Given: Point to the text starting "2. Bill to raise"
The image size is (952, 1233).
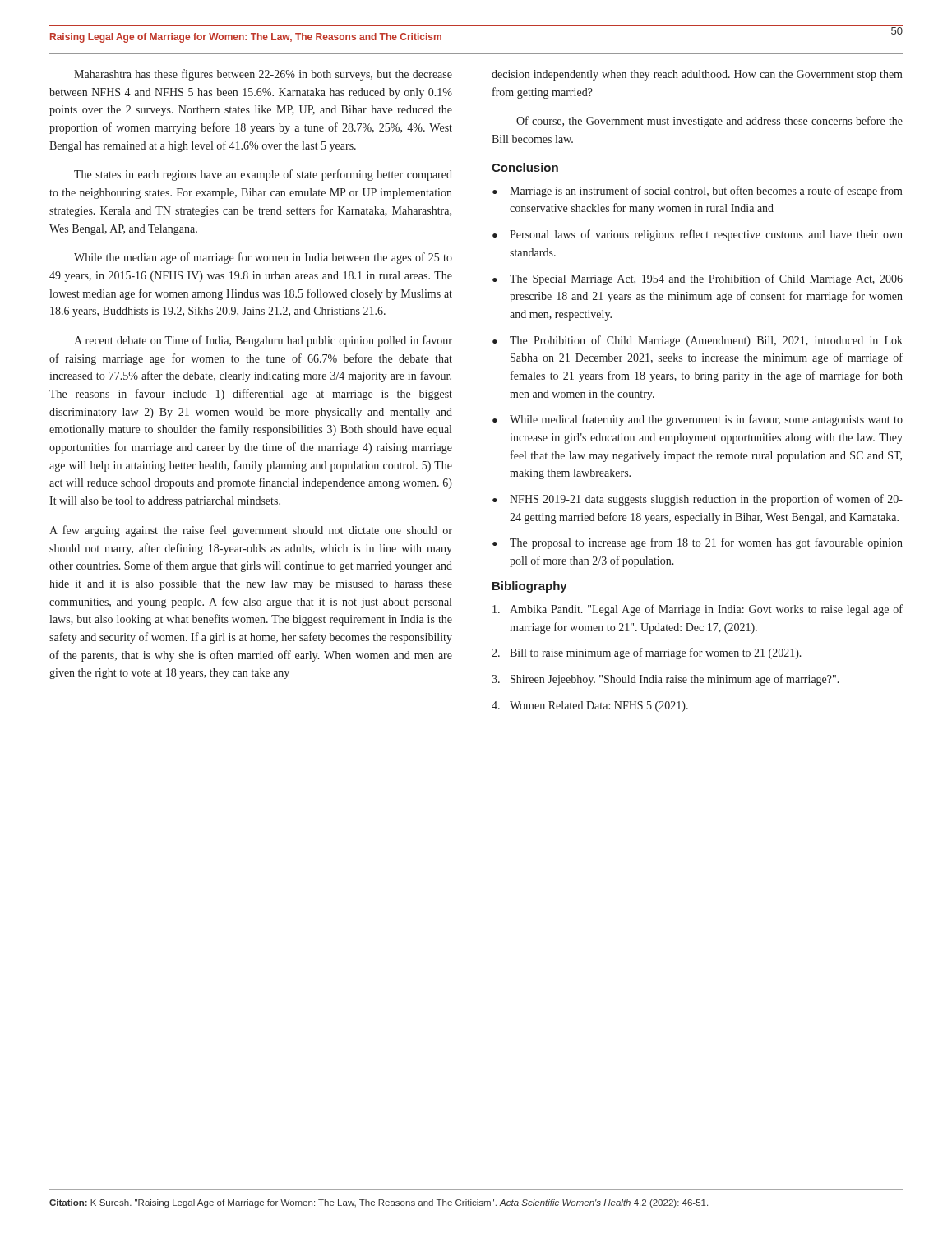Looking at the screenshot, I should [x=697, y=653].
